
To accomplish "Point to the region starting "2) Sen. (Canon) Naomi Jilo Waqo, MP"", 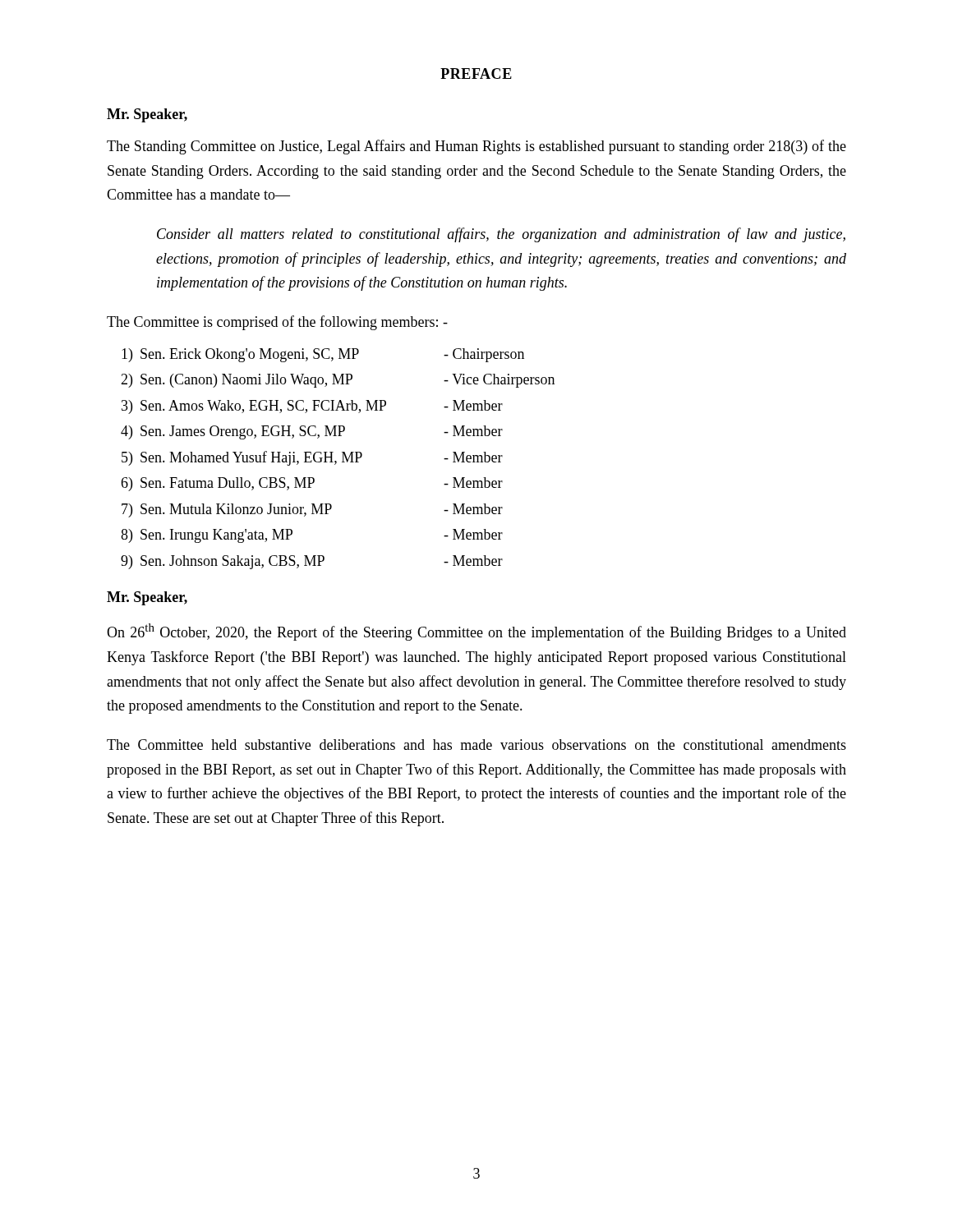I will pos(331,380).
